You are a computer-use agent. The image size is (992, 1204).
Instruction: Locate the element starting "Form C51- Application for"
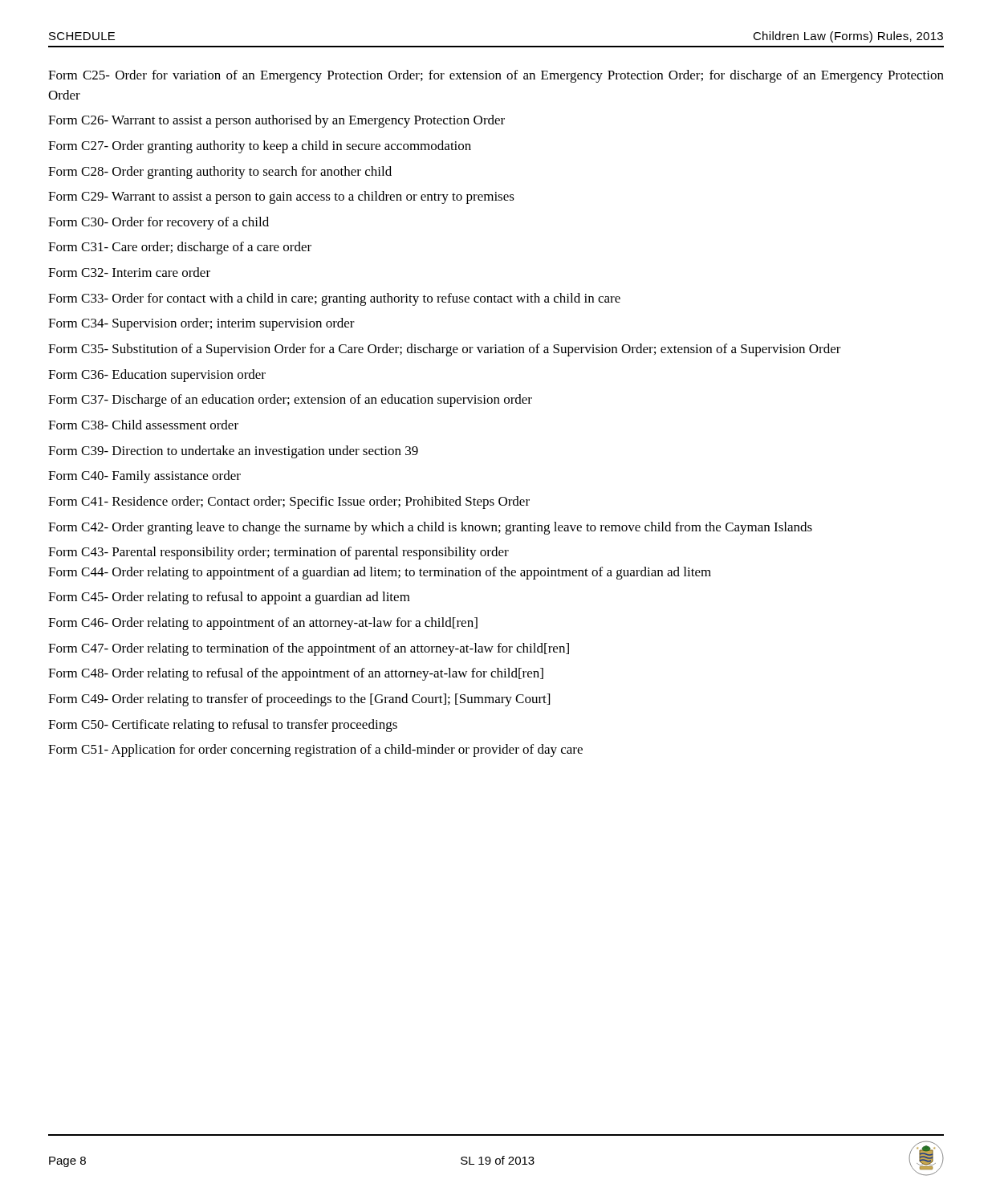(x=316, y=750)
